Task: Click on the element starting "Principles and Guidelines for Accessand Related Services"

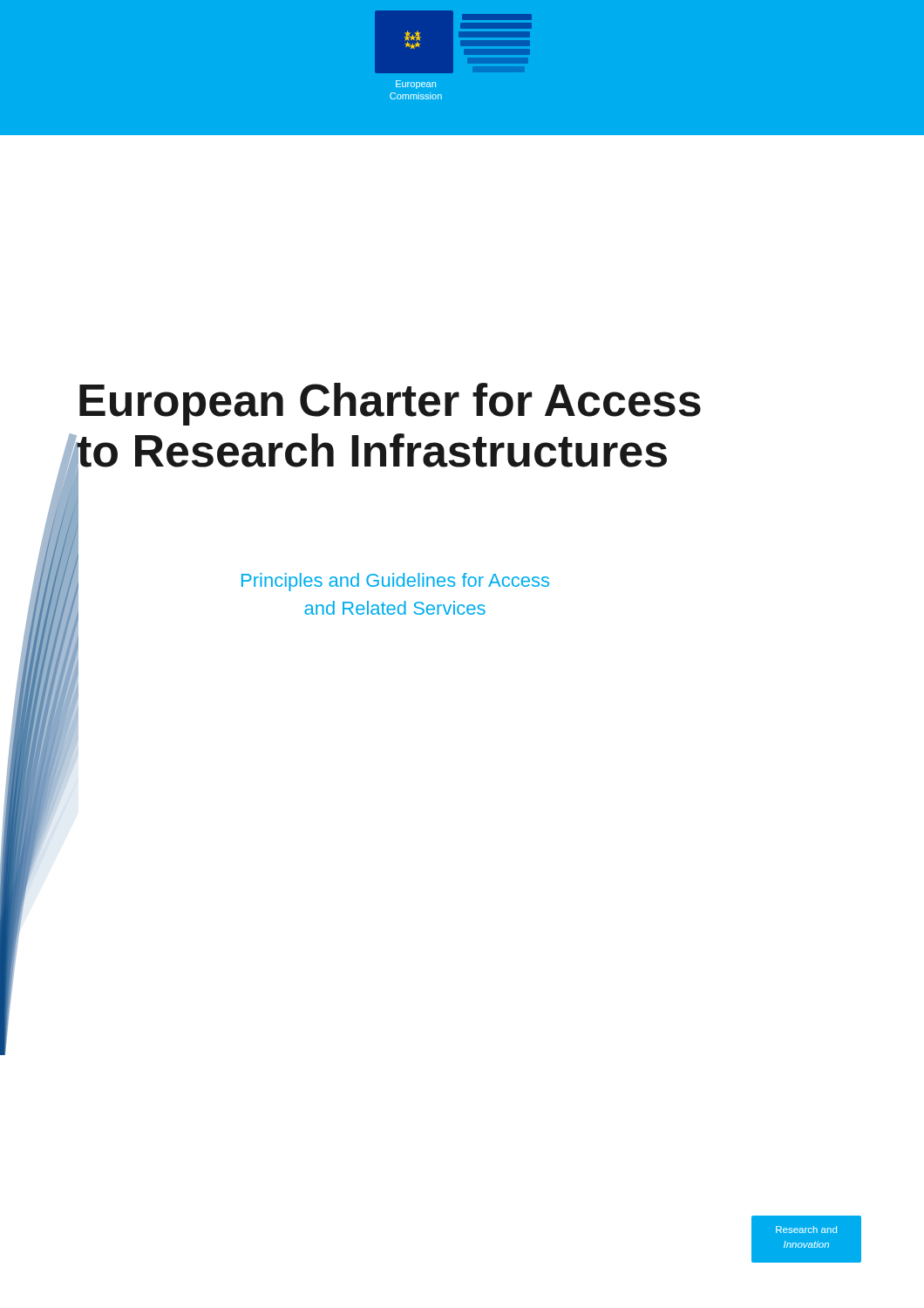Action: point(395,595)
